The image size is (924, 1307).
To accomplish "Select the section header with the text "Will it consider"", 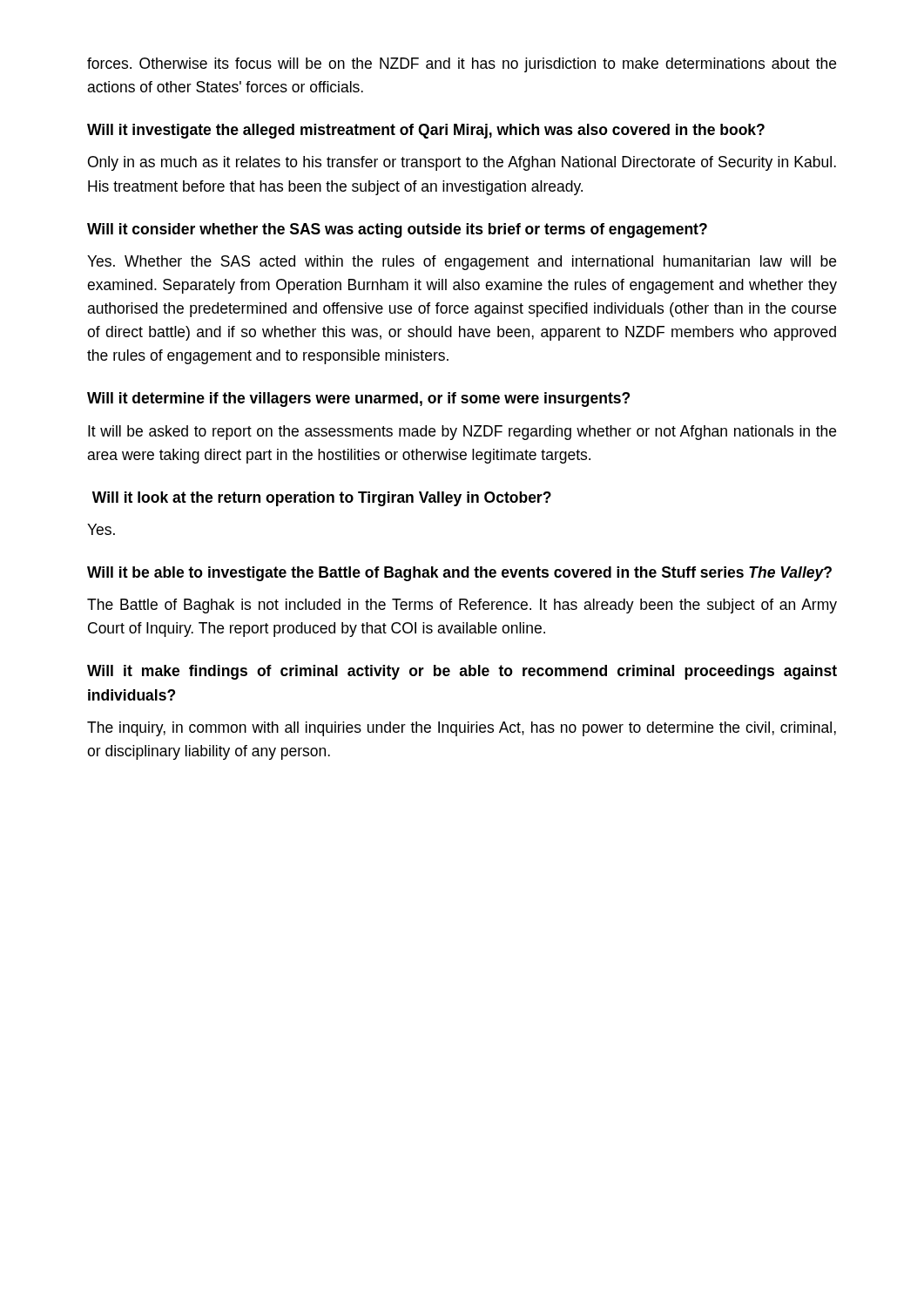I will (x=397, y=229).
